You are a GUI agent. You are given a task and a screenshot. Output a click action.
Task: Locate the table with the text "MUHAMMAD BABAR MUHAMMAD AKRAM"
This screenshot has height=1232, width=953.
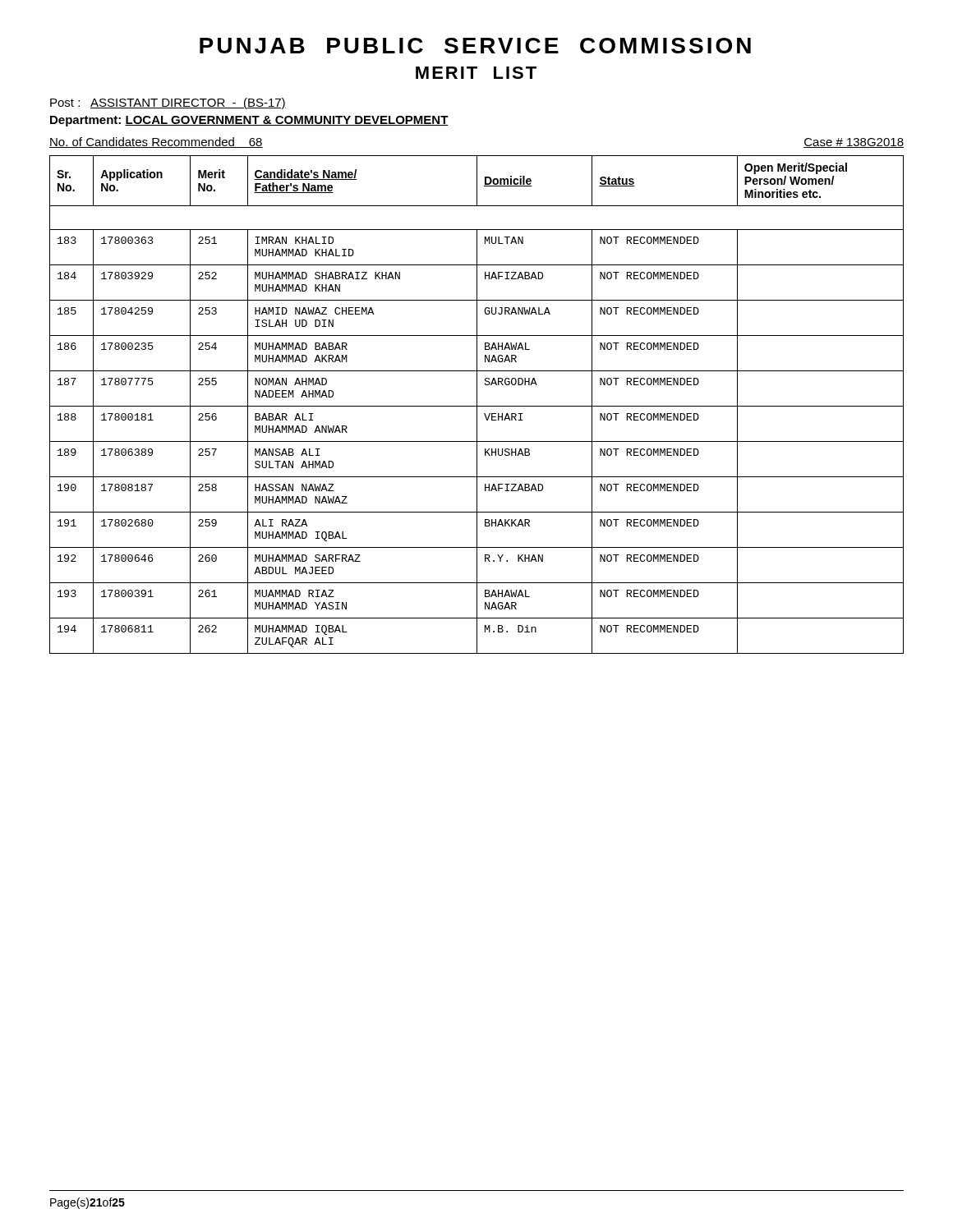coord(476,405)
